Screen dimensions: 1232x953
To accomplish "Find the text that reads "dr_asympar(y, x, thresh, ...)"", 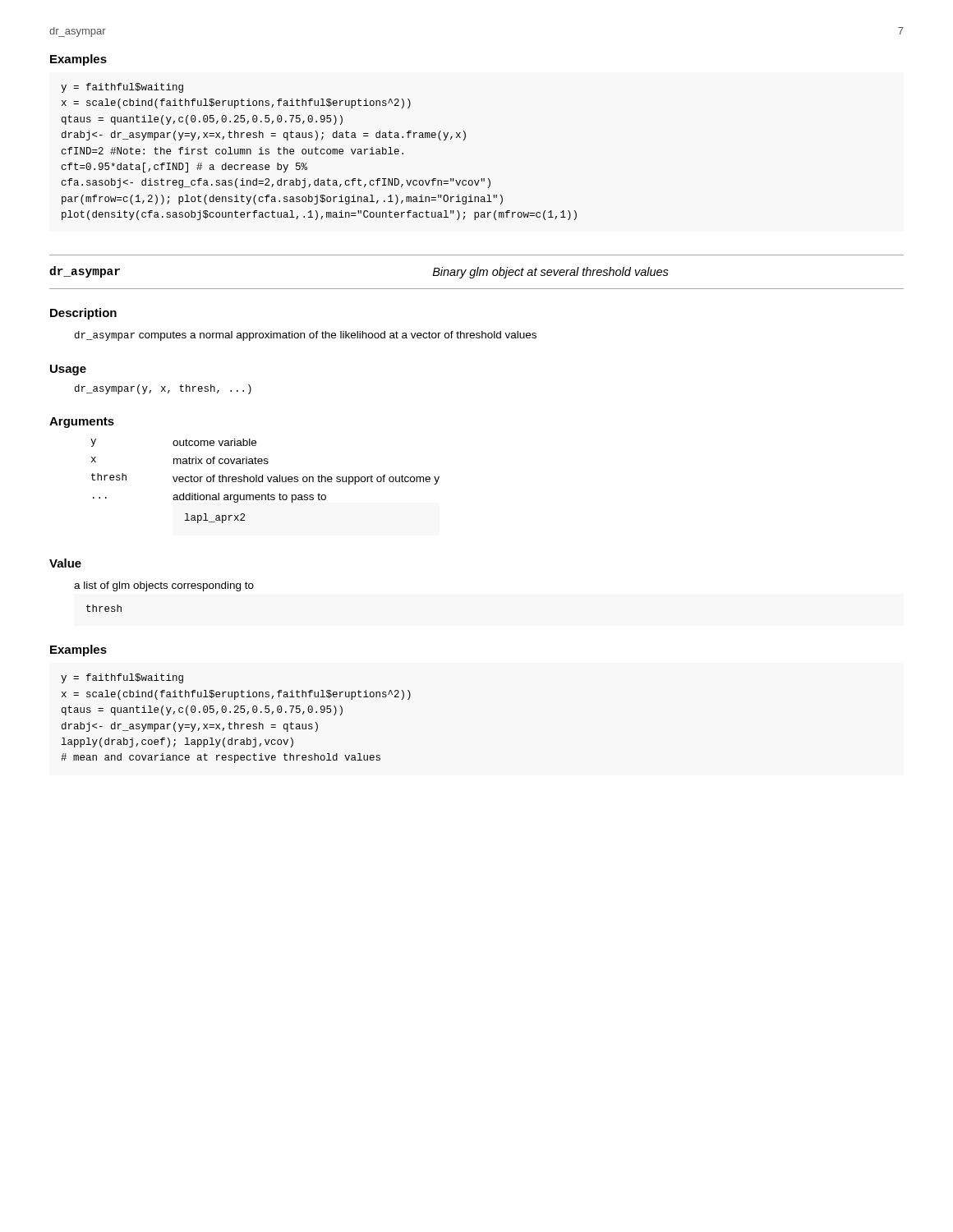I will click(163, 389).
